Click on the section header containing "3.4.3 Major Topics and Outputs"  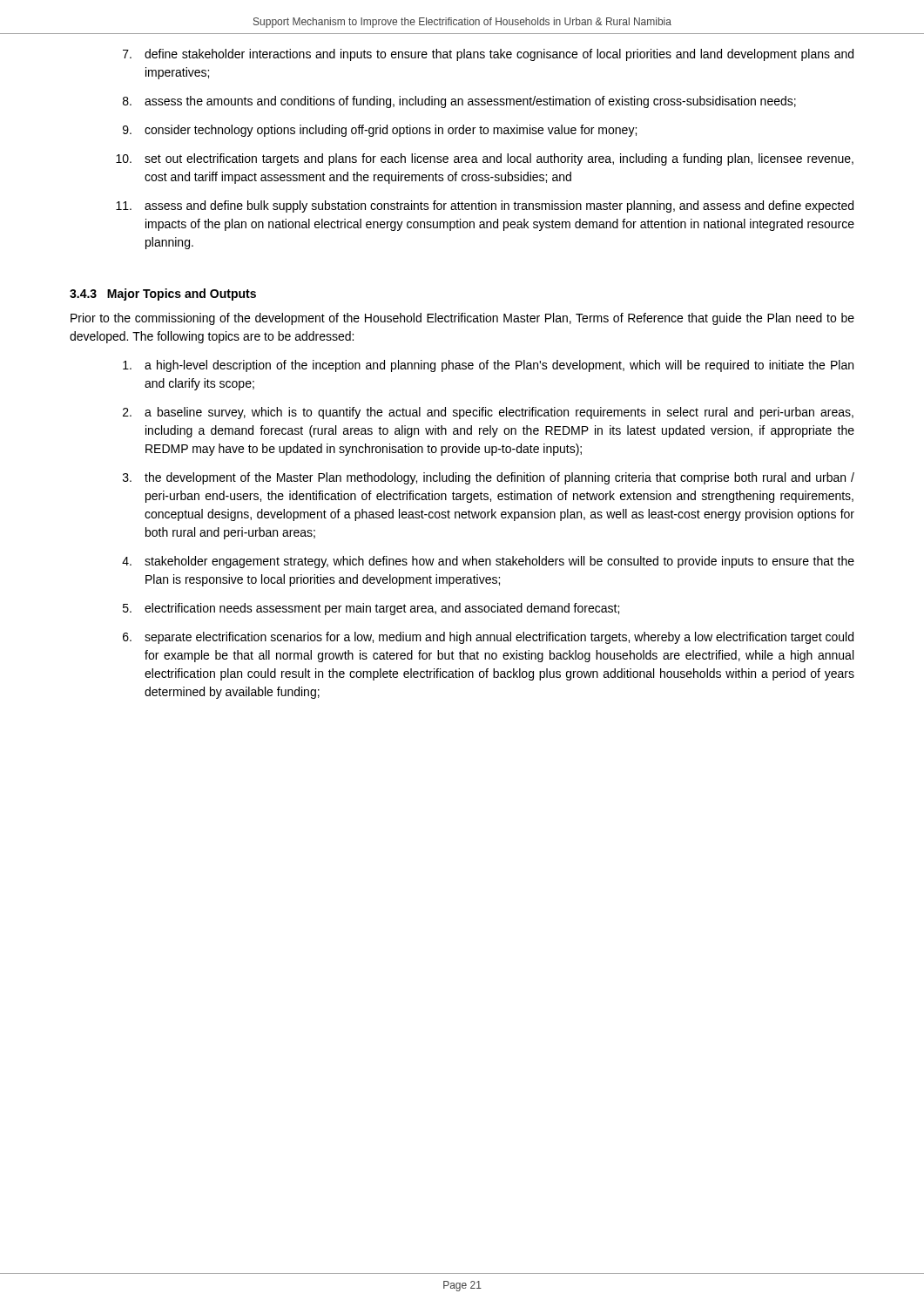(x=163, y=294)
